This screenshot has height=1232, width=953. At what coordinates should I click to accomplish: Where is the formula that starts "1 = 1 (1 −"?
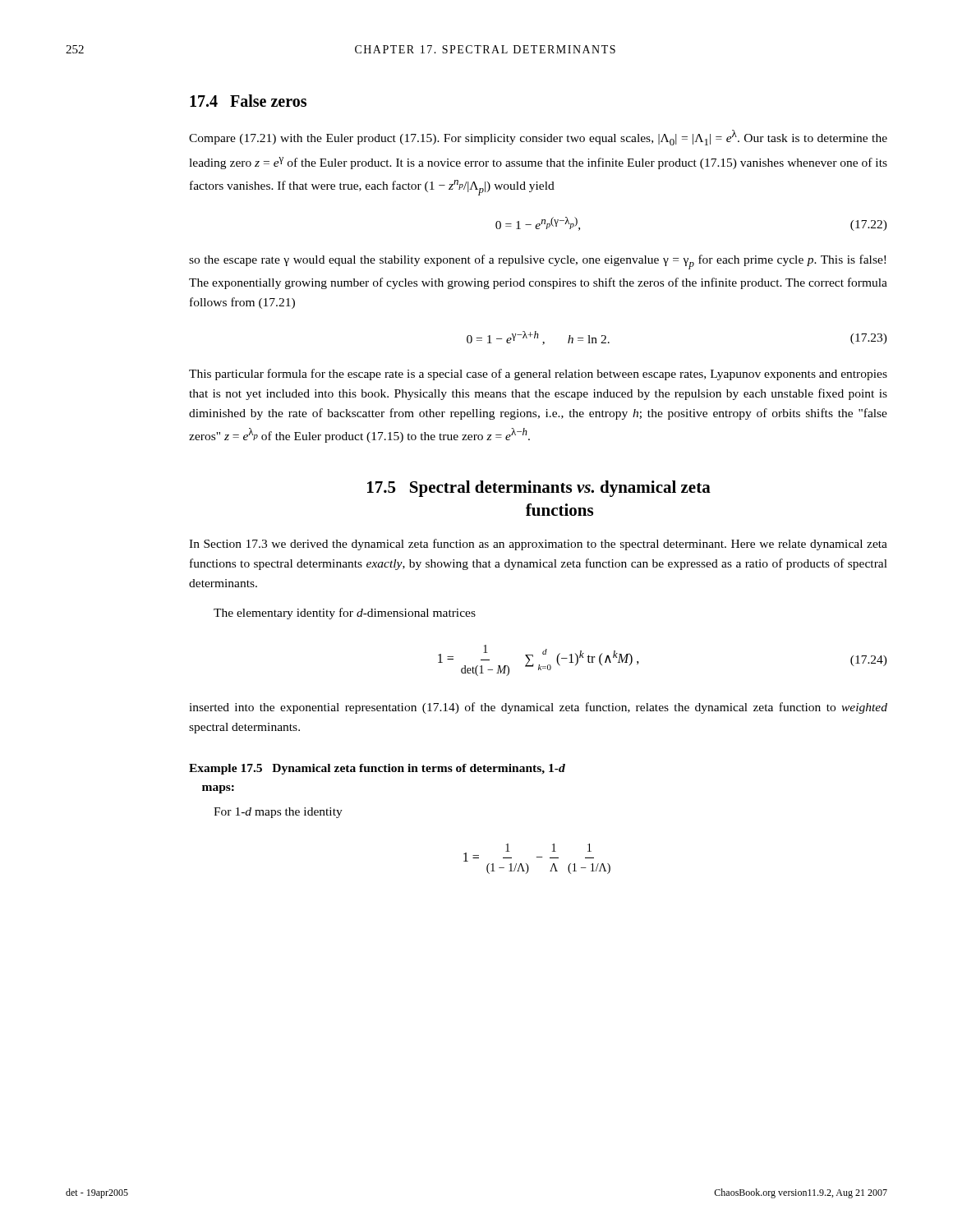click(x=538, y=858)
